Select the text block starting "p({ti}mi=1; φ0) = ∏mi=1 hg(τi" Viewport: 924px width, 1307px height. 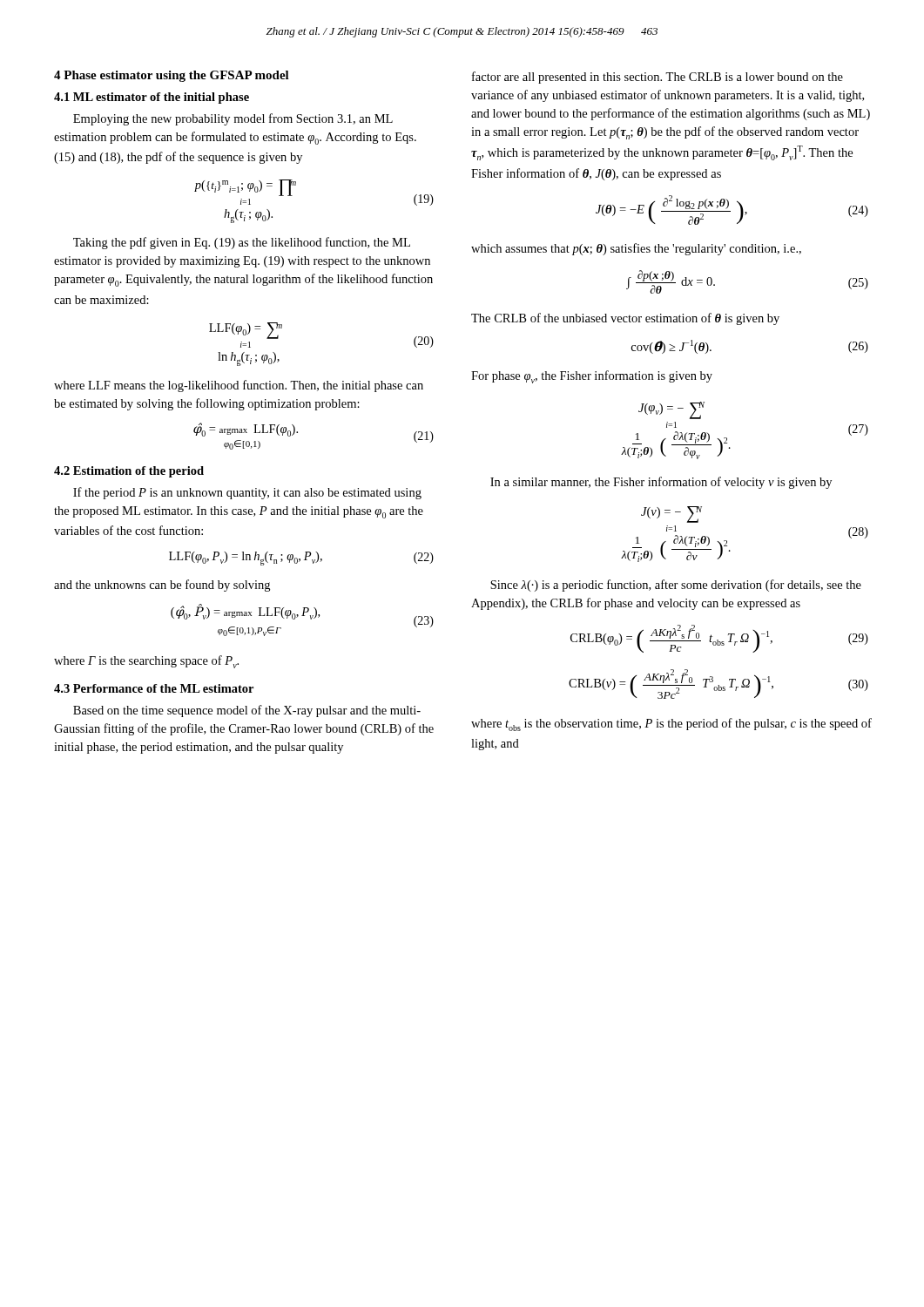[x=242, y=190]
